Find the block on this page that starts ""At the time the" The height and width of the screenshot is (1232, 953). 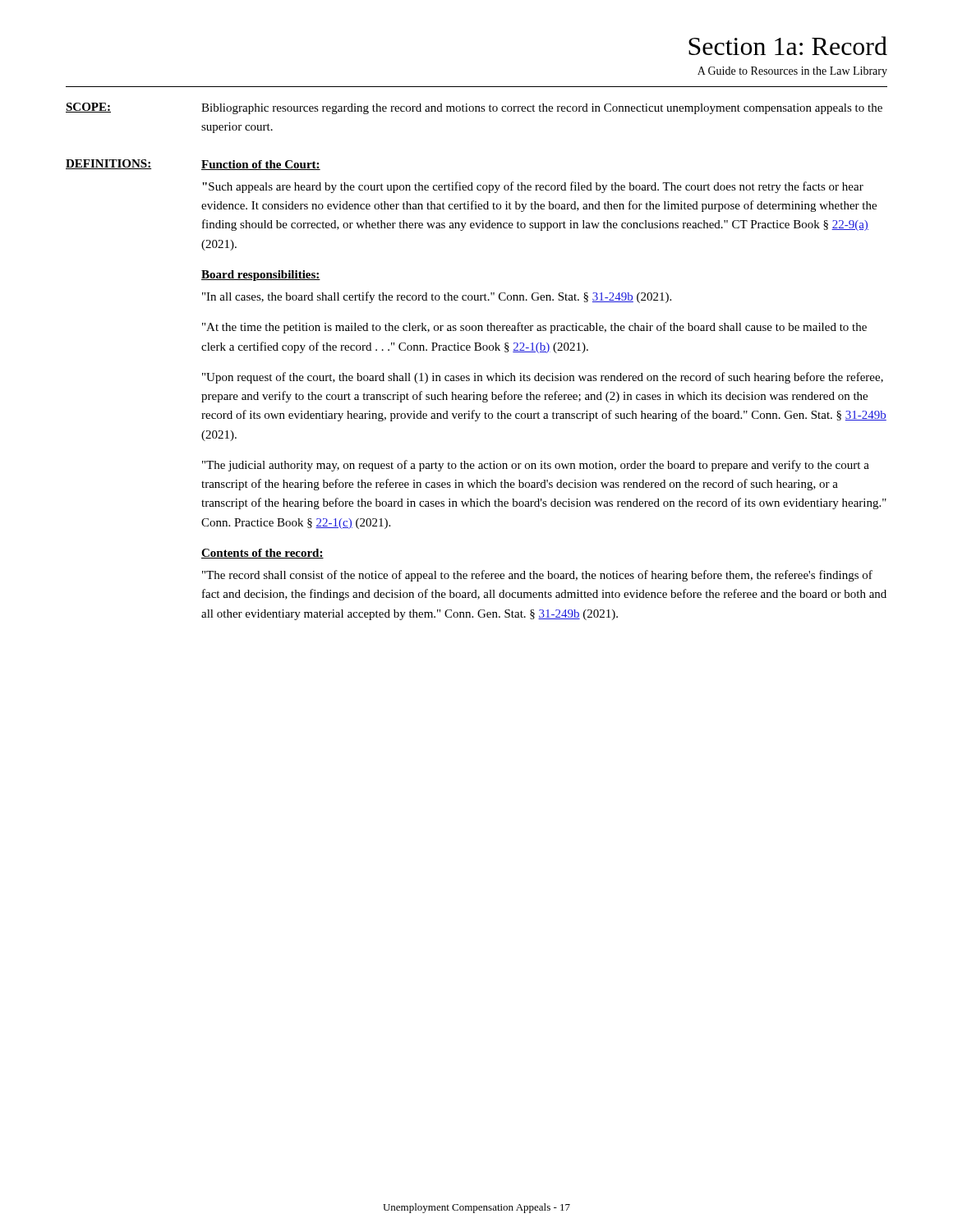coord(534,337)
